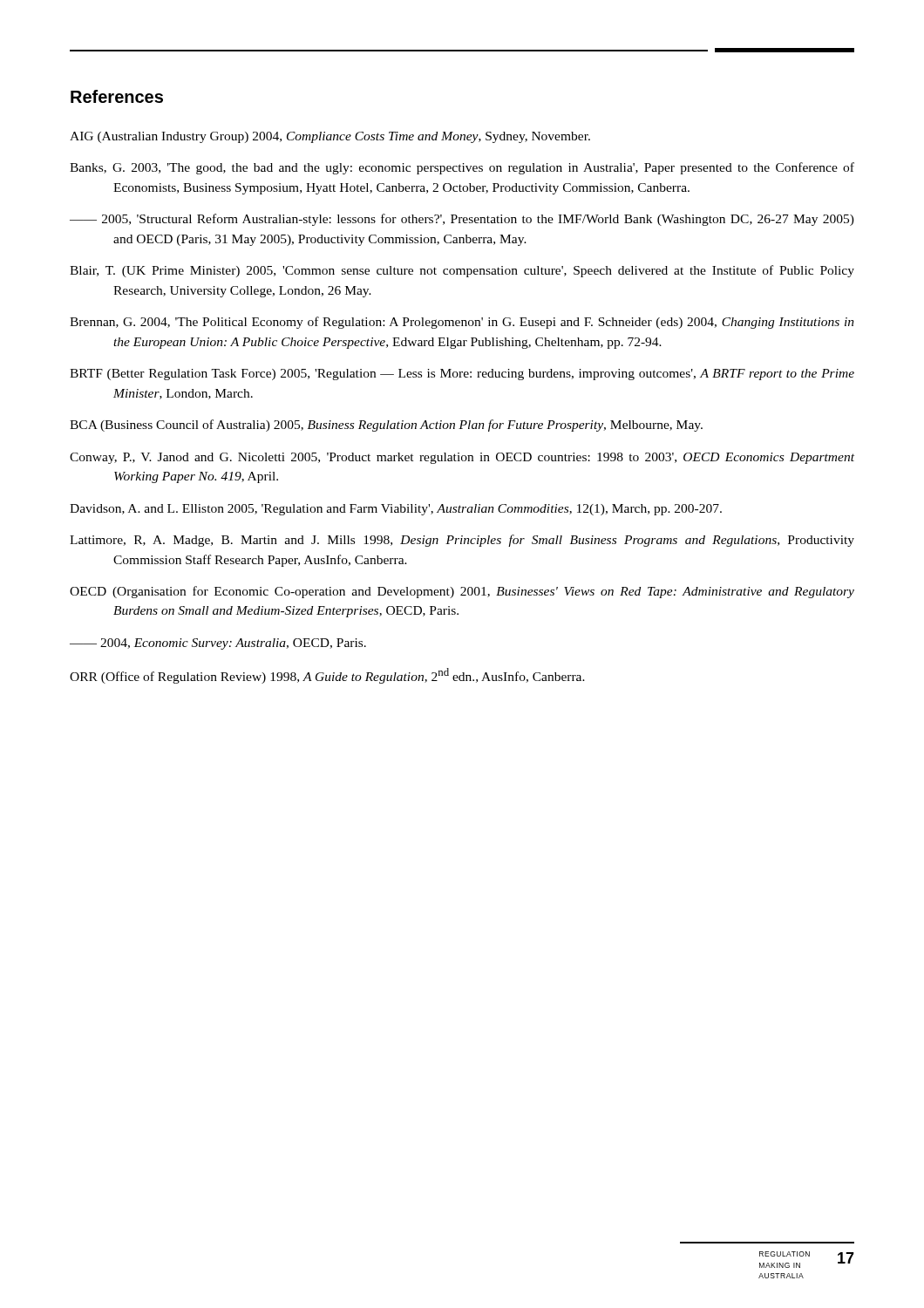Click on the list item that says "AIG (Australian Industry Group) 2004, Compliance Costs"

(x=330, y=136)
